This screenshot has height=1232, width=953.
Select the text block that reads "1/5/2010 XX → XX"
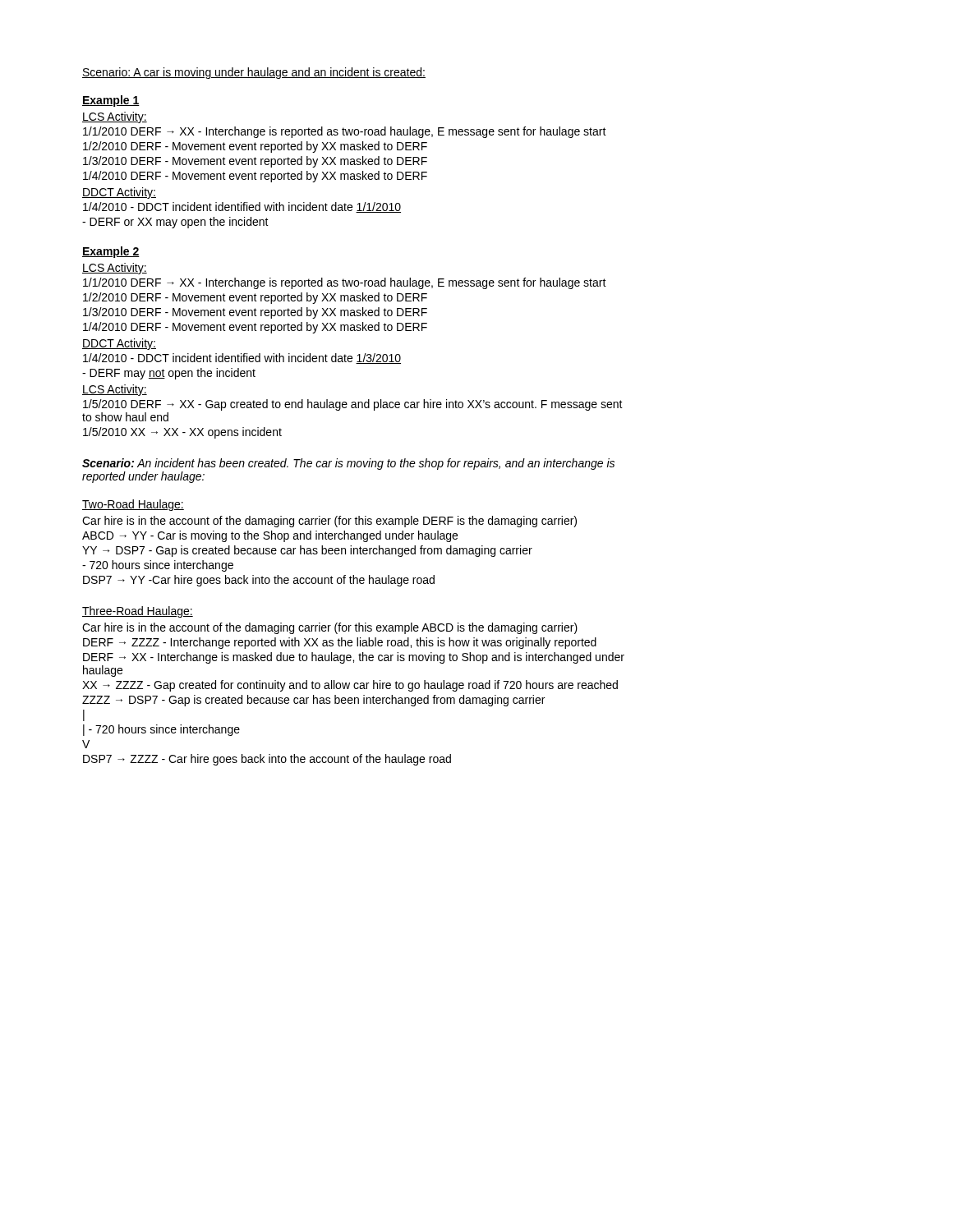tap(182, 432)
